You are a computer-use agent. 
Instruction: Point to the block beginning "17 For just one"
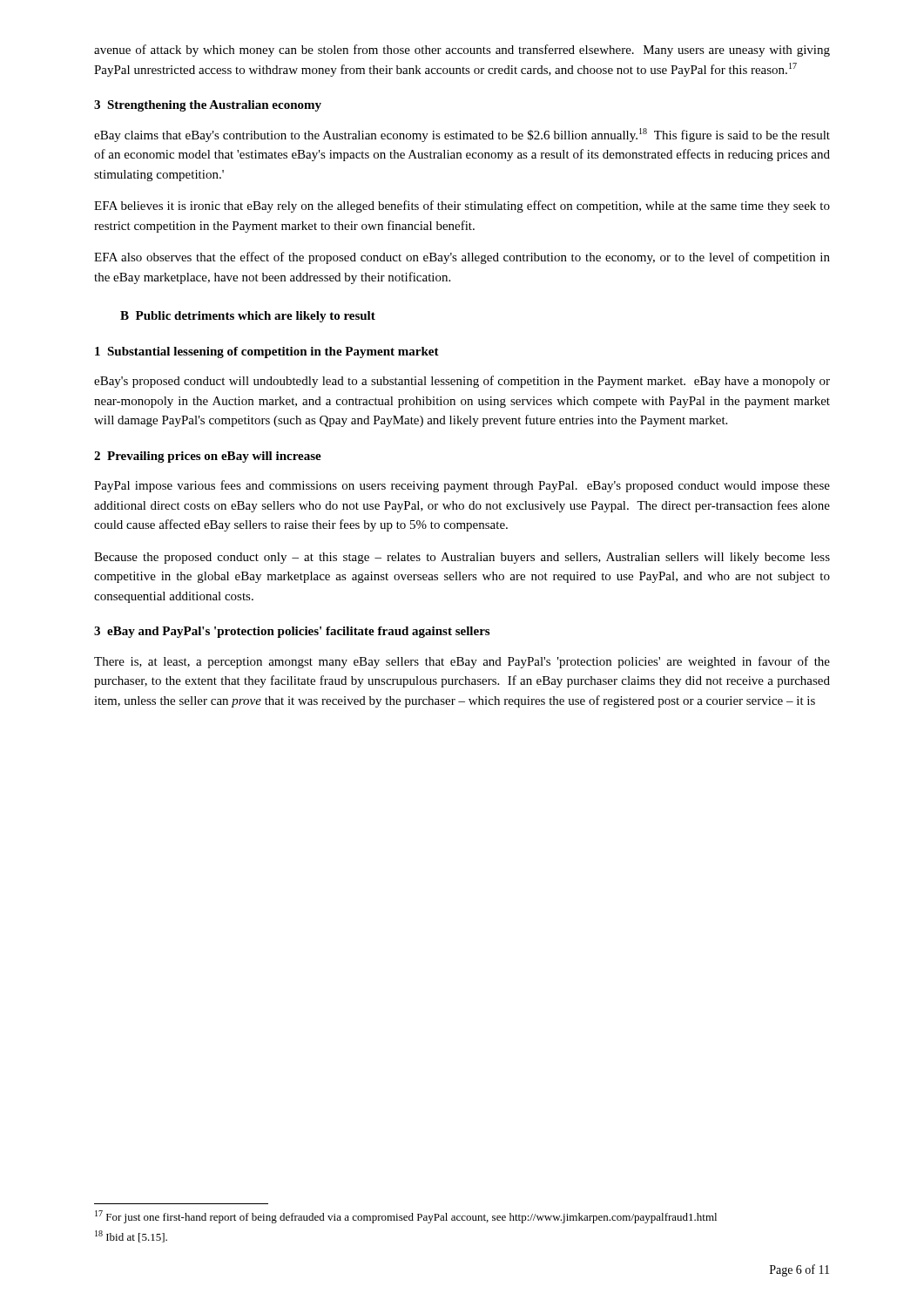click(x=462, y=1218)
